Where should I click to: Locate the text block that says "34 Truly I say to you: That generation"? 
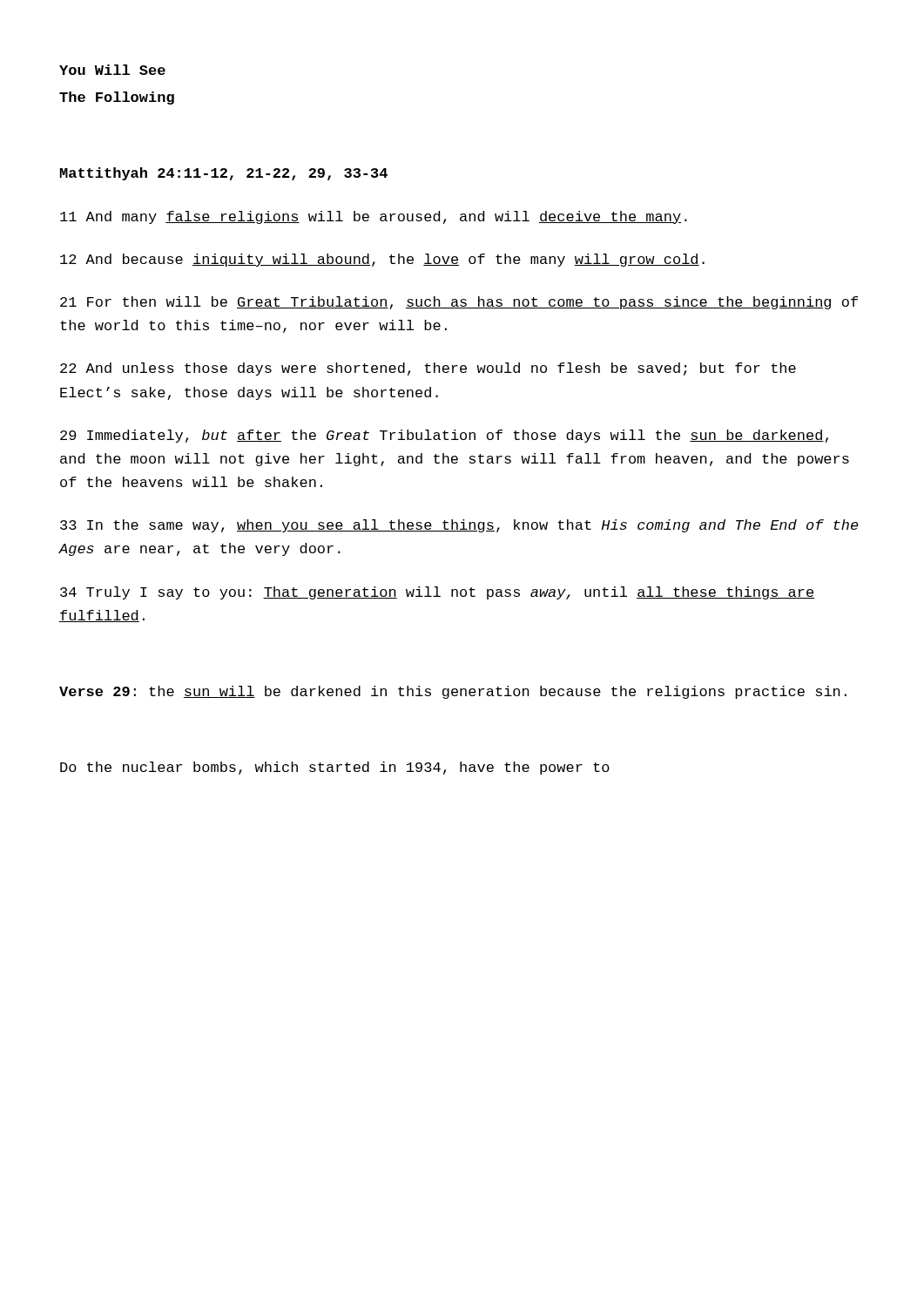coord(437,604)
